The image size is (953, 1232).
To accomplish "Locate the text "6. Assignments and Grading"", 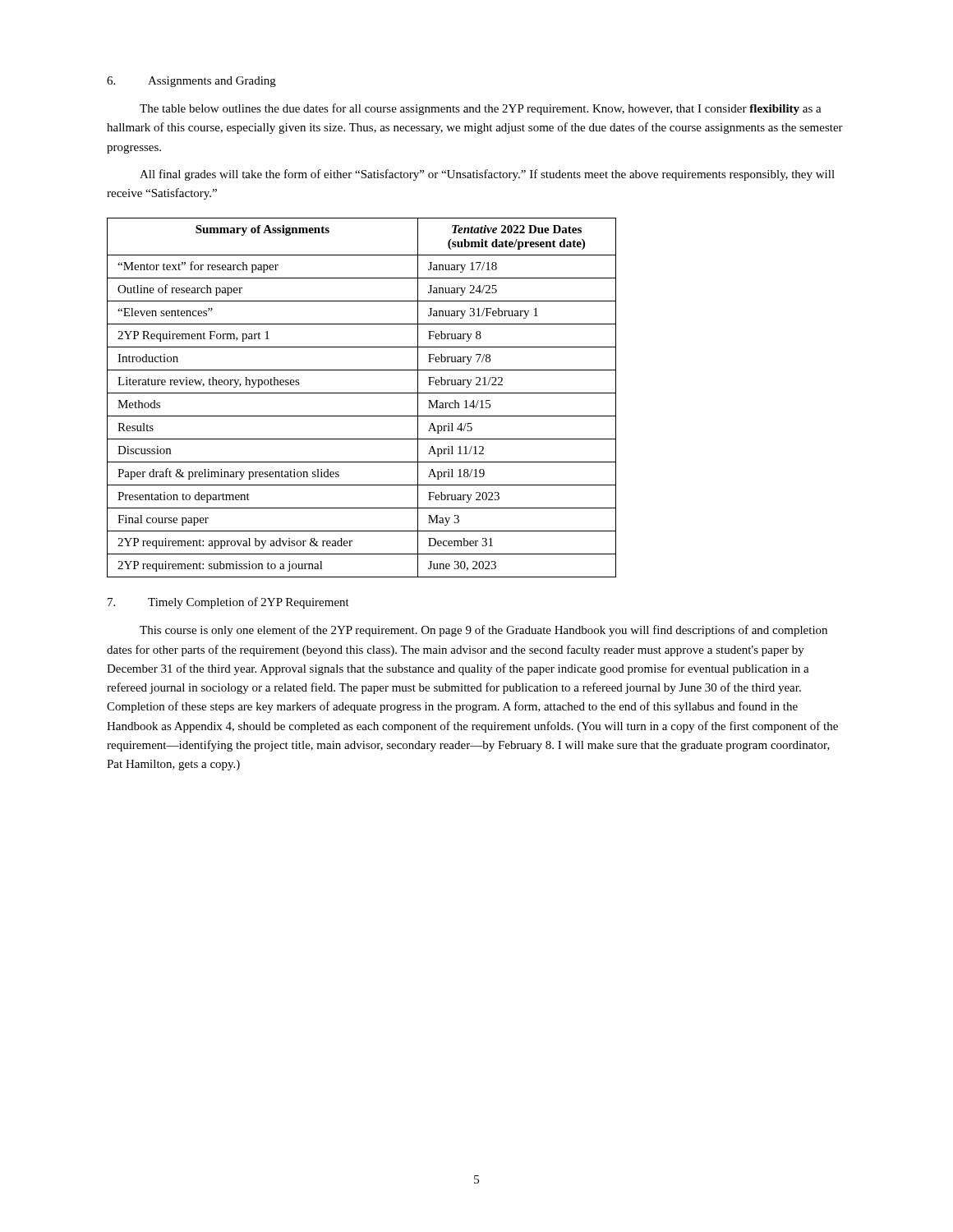I will 191,81.
